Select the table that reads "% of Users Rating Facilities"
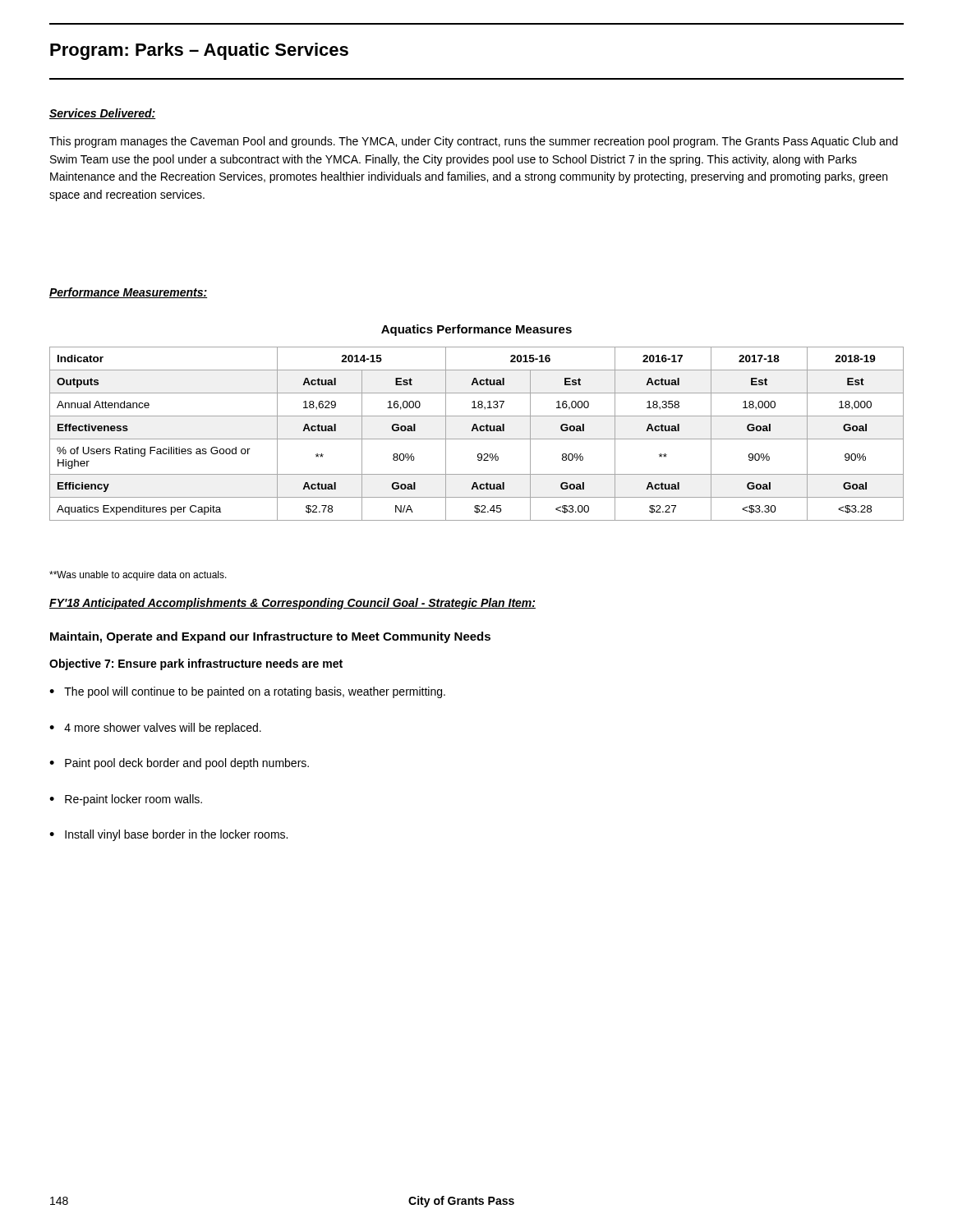Image resolution: width=953 pixels, height=1232 pixels. (x=476, y=434)
